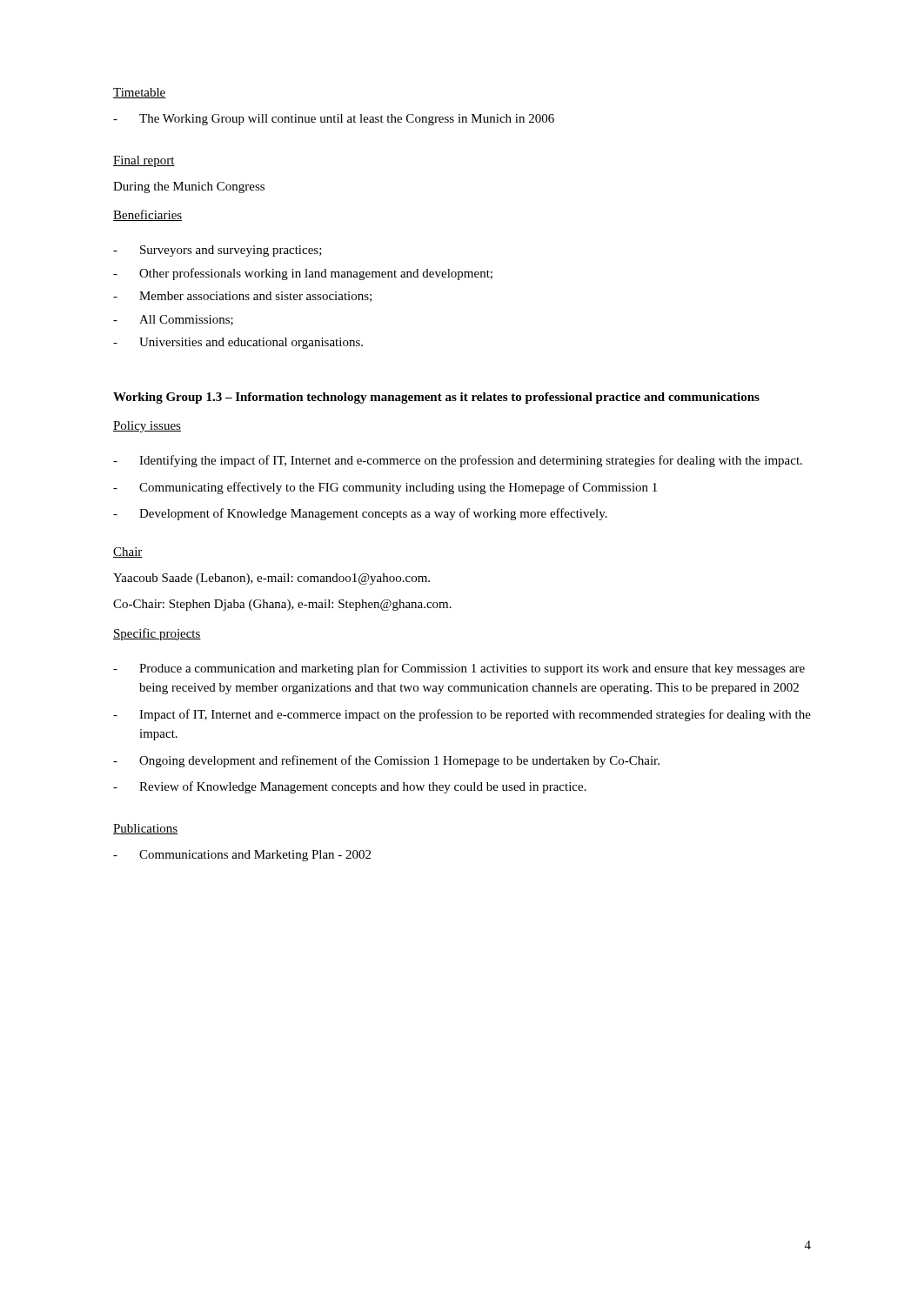Screen dimensions: 1305x924
Task: Find the list item that says "- All Commissions;"
Action: coord(173,320)
